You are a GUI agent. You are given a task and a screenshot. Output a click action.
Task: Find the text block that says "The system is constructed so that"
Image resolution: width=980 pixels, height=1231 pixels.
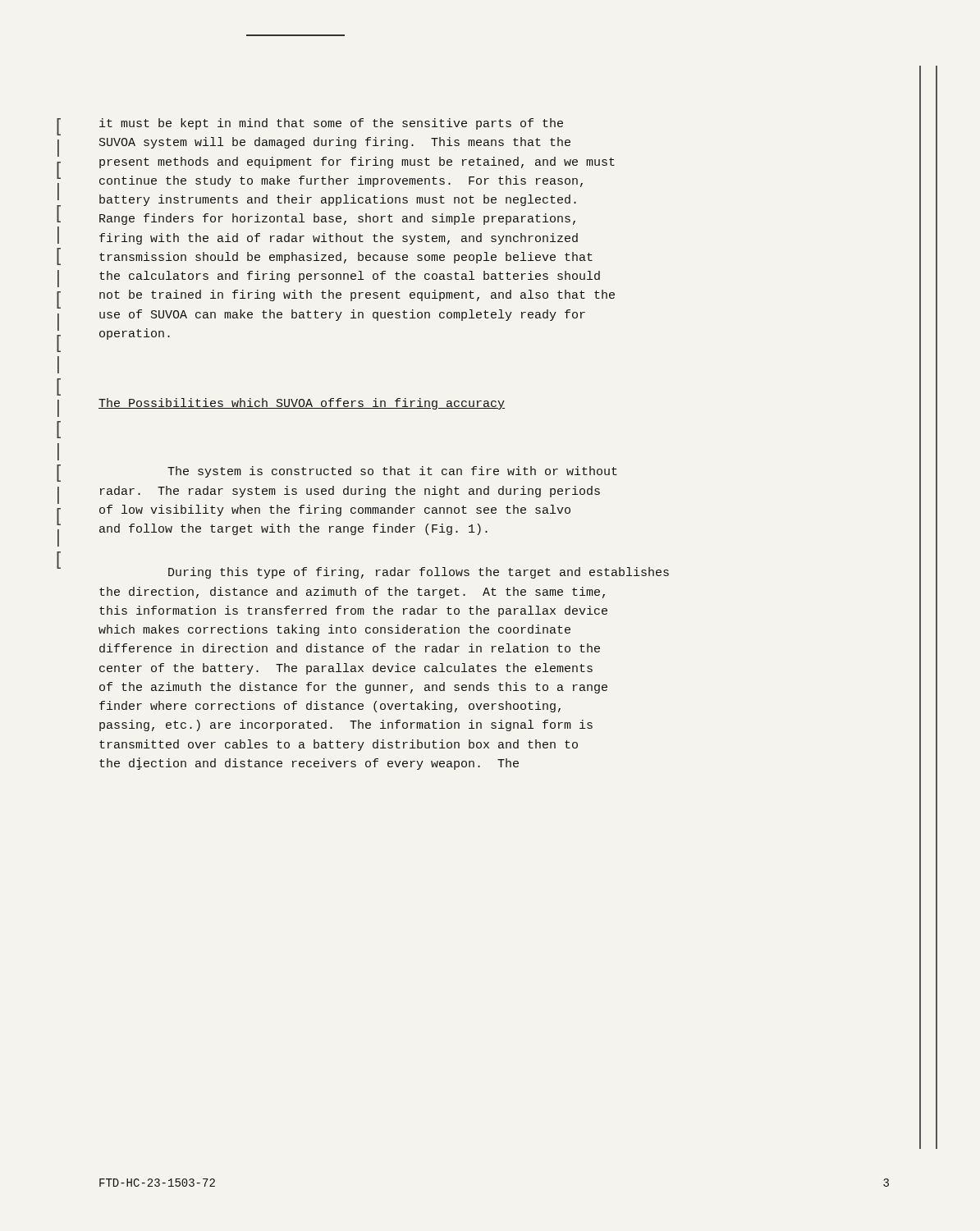click(x=358, y=501)
